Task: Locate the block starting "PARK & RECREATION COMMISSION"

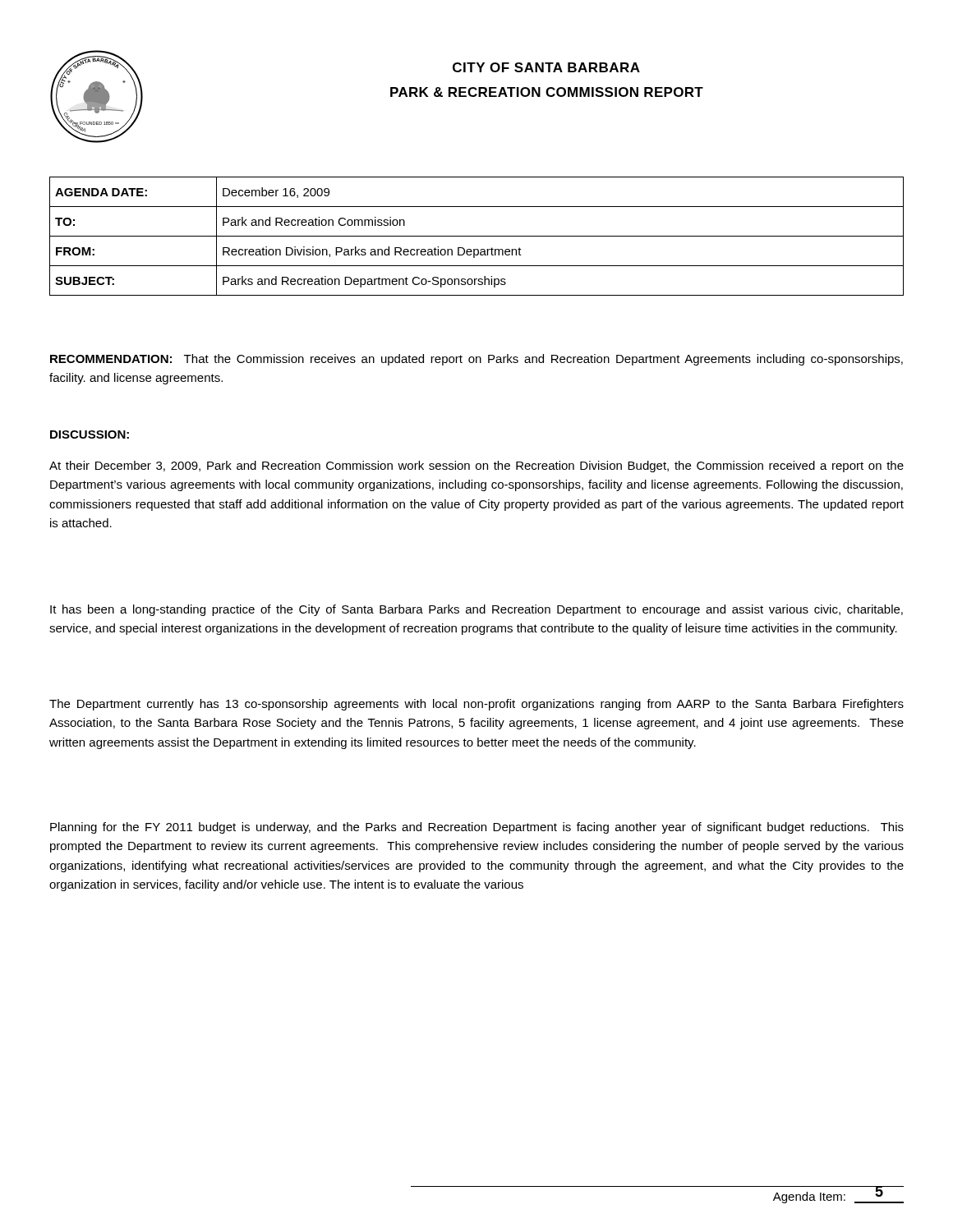Action: pyautogui.click(x=546, y=92)
